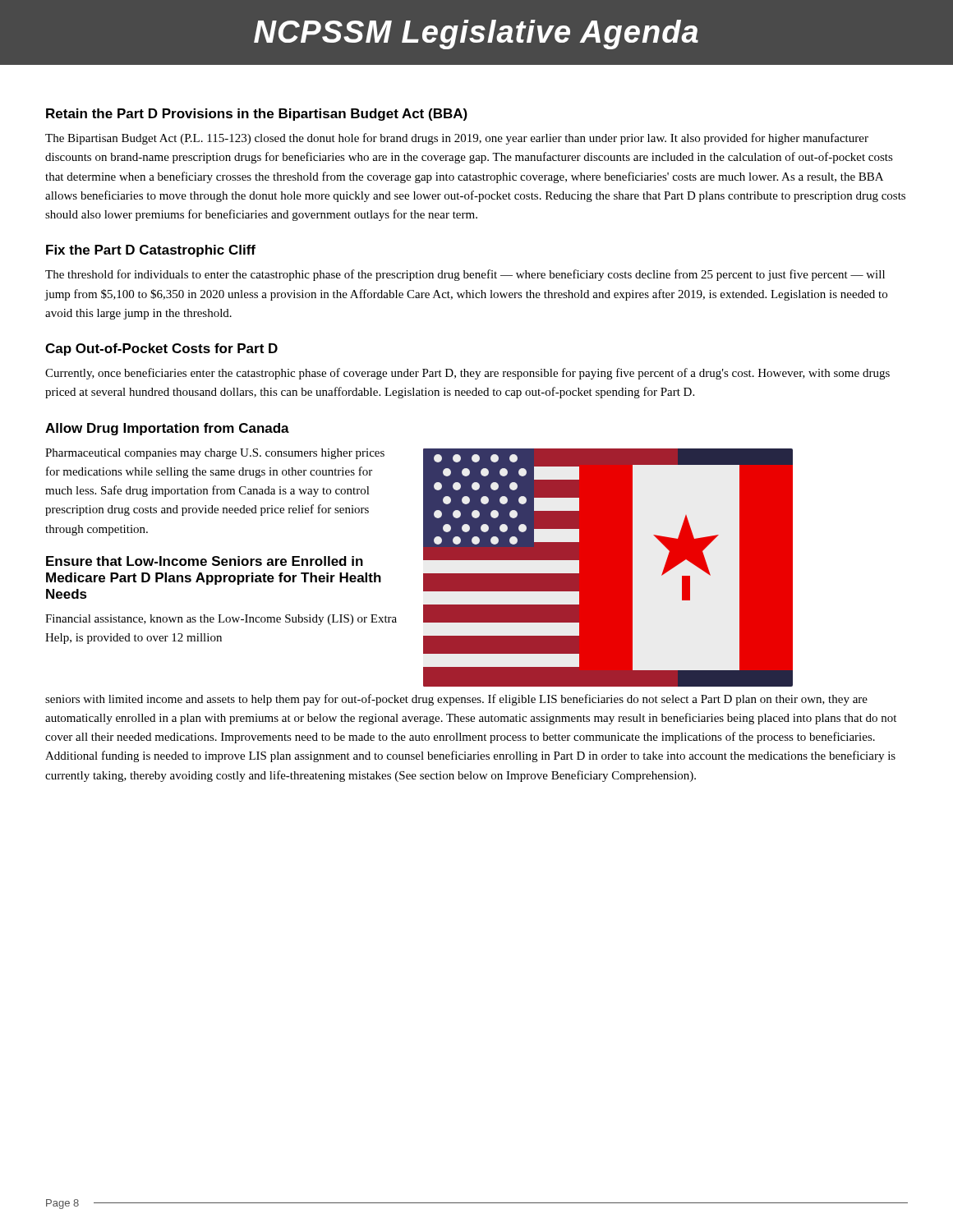This screenshot has width=953, height=1232.
Task: Click on the section header that says "Allow Drug Importation from Canada"
Action: pyautogui.click(x=167, y=428)
